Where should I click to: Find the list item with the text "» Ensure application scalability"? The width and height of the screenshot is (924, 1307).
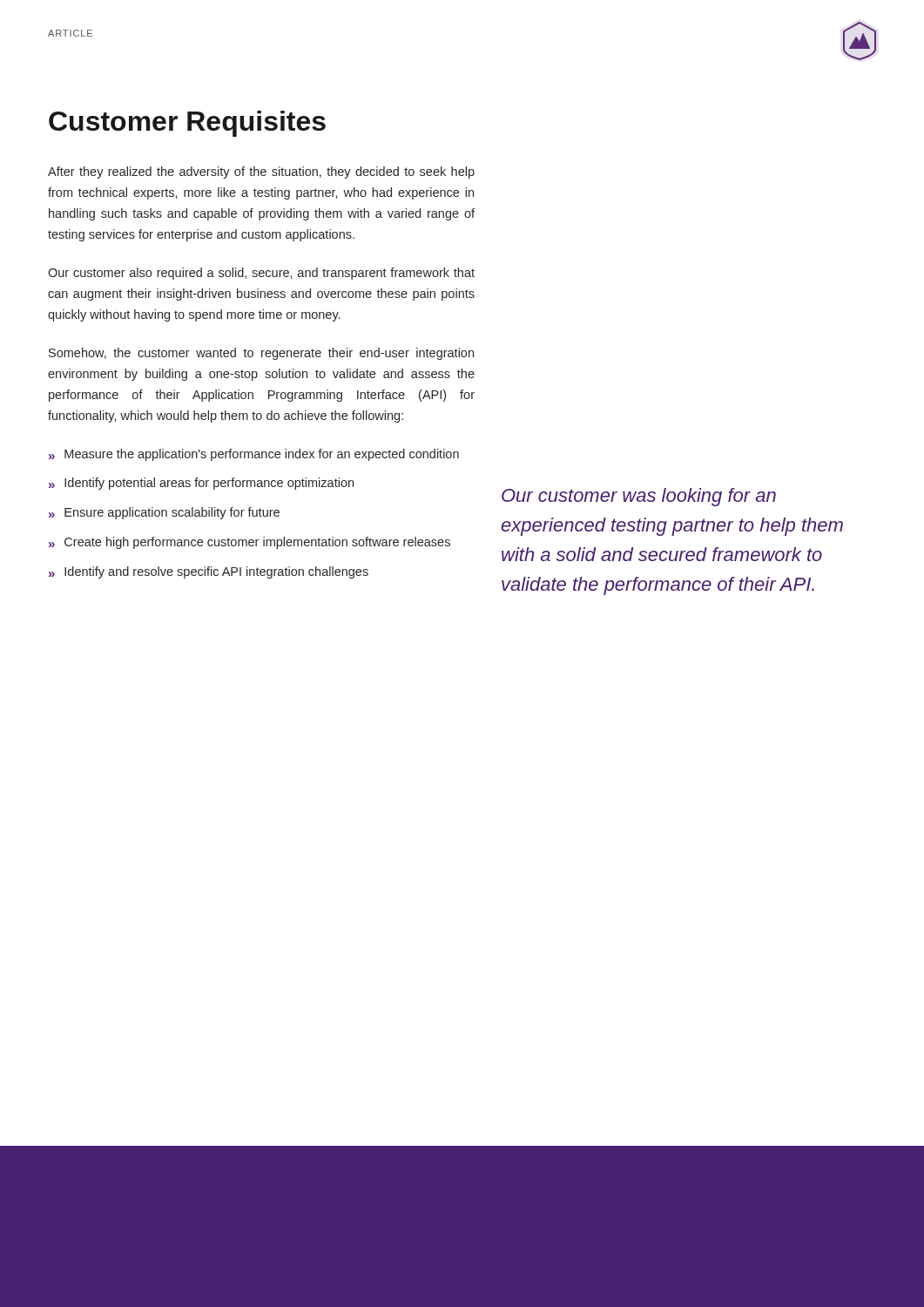click(261, 514)
